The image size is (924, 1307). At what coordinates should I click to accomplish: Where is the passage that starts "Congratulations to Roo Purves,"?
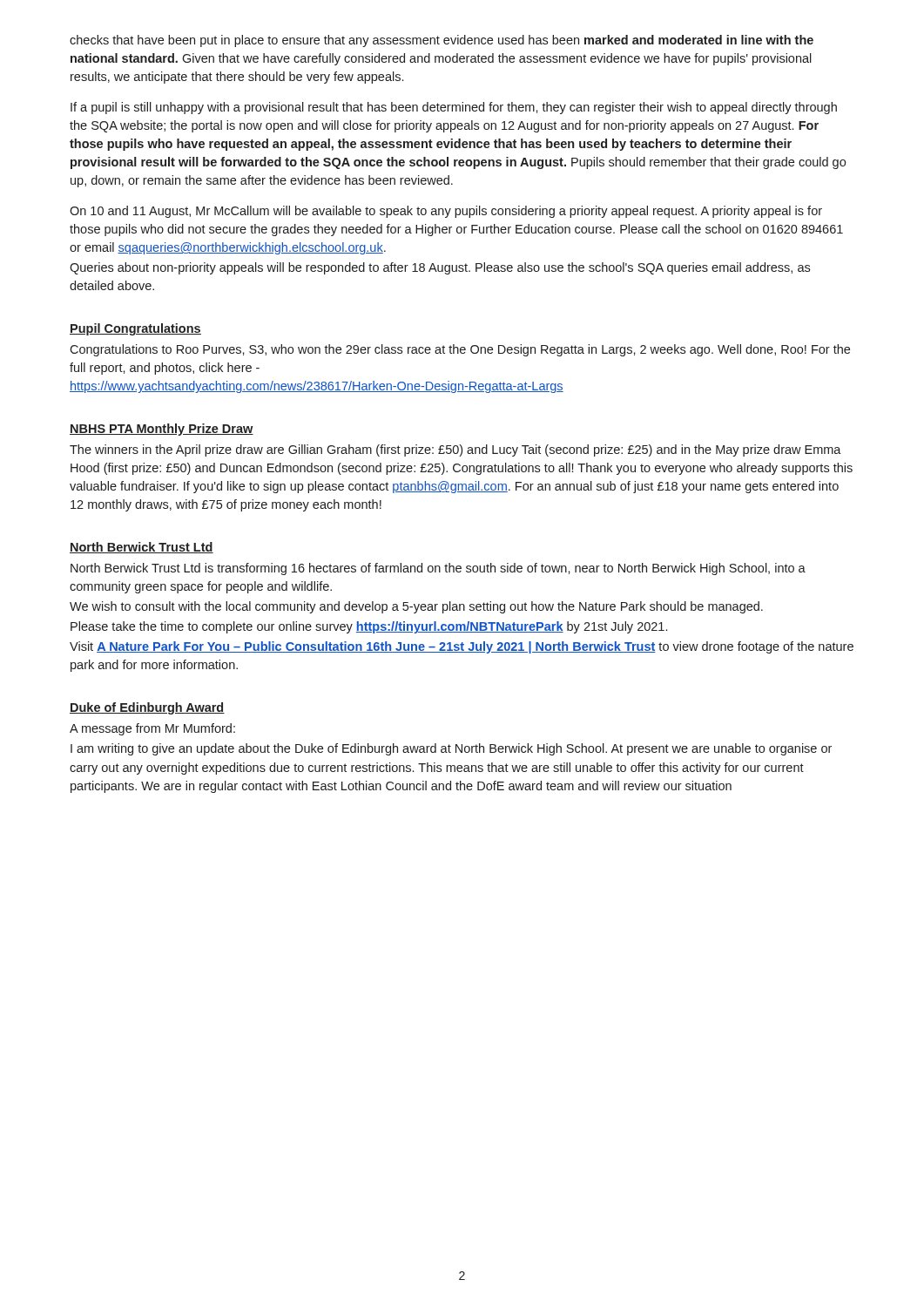coord(460,350)
